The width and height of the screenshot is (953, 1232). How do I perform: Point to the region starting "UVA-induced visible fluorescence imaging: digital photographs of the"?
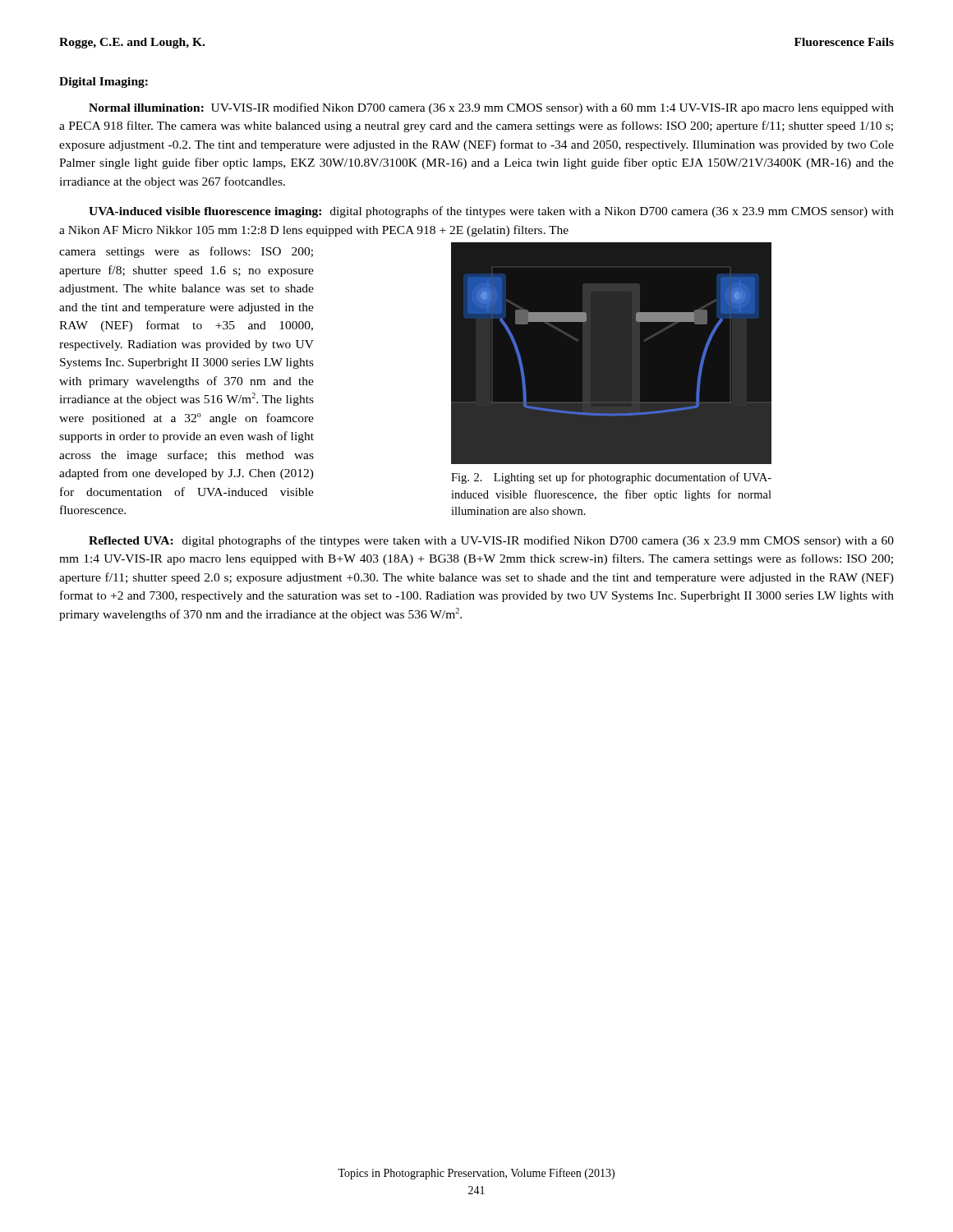[x=476, y=220]
